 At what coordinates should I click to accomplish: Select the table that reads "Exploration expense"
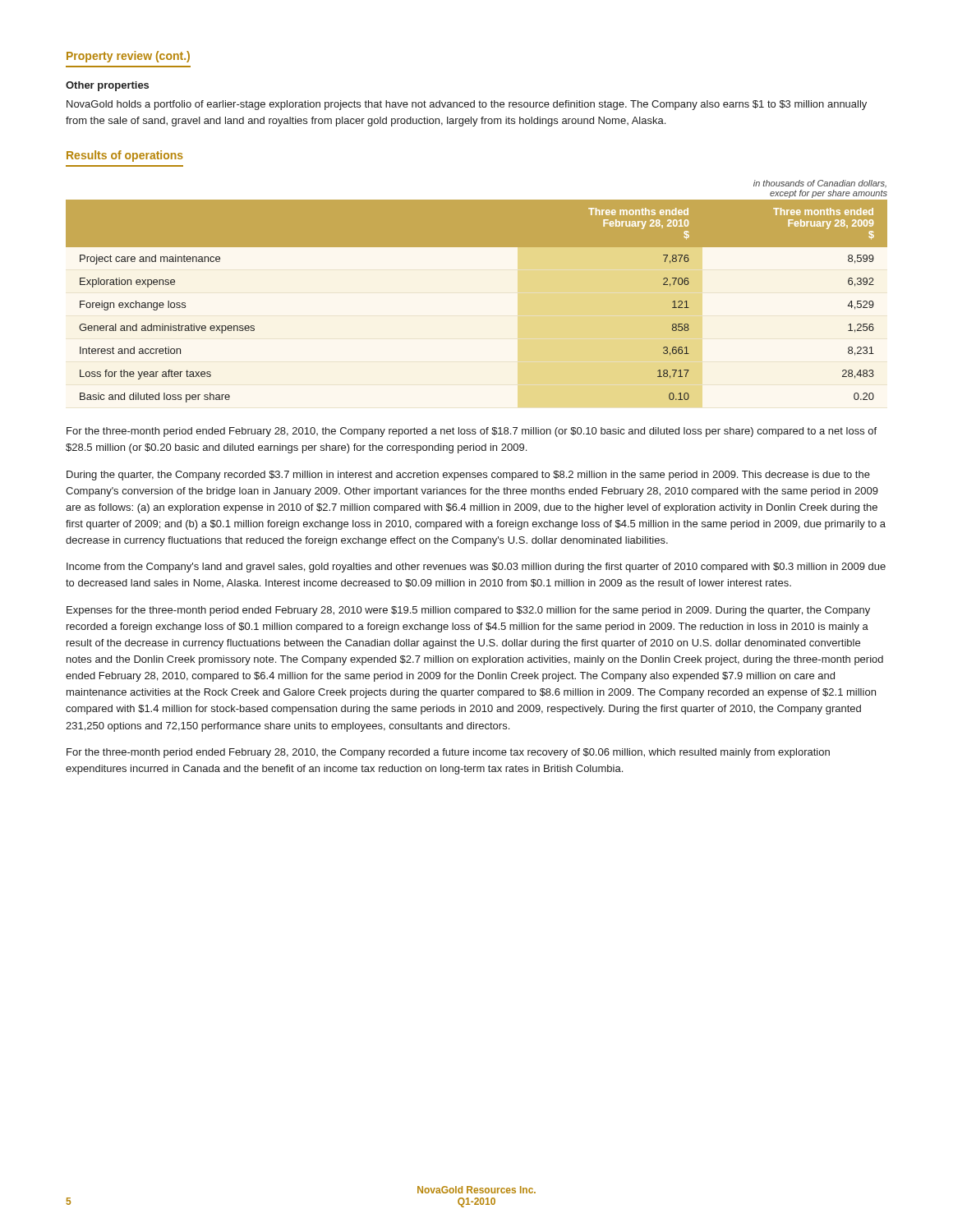[x=476, y=304]
